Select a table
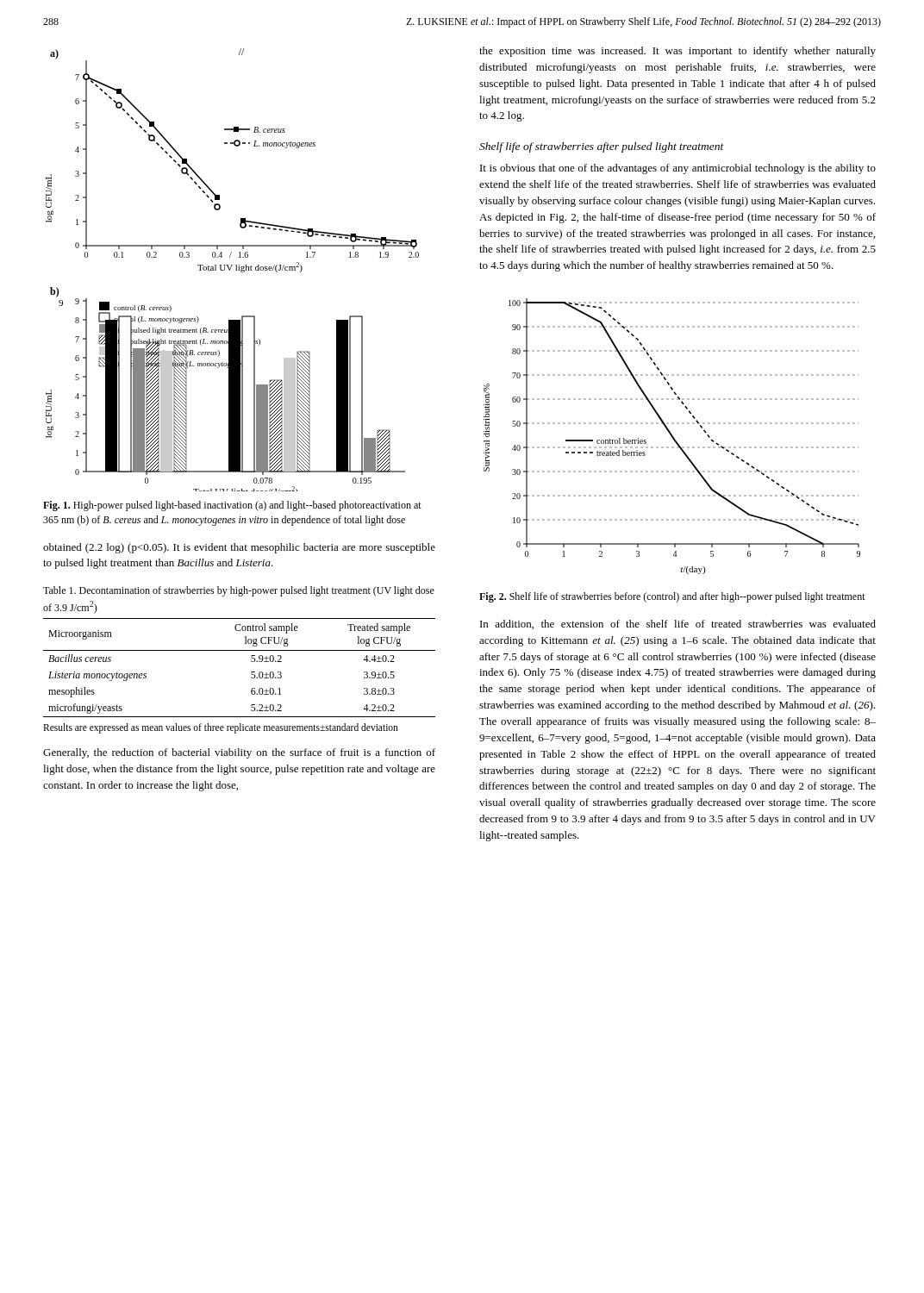The image size is (924, 1293). pyautogui.click(x=239, y=668)
